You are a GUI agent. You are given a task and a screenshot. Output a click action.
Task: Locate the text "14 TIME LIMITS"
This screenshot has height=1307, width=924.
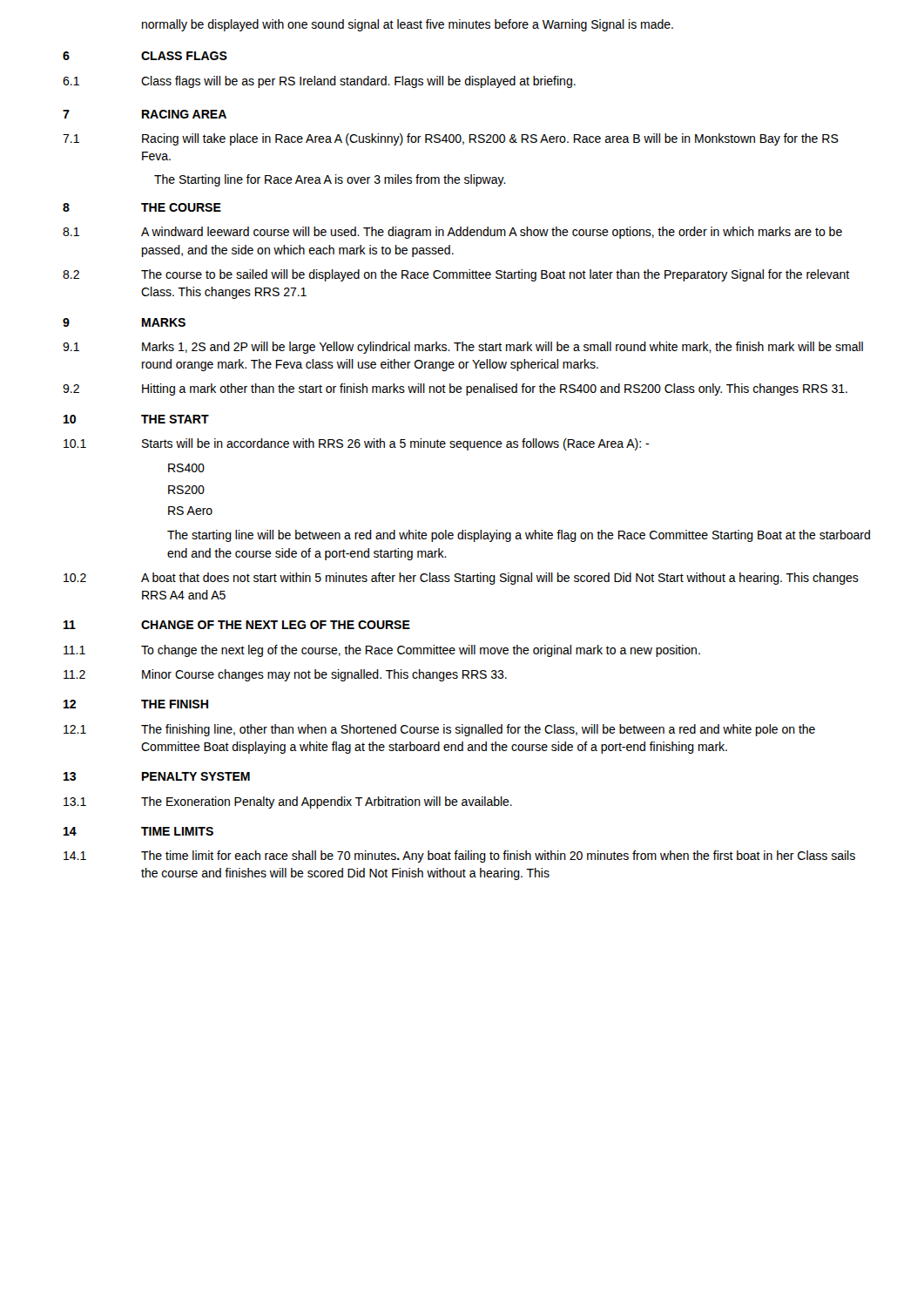click(x=138, y=831)
